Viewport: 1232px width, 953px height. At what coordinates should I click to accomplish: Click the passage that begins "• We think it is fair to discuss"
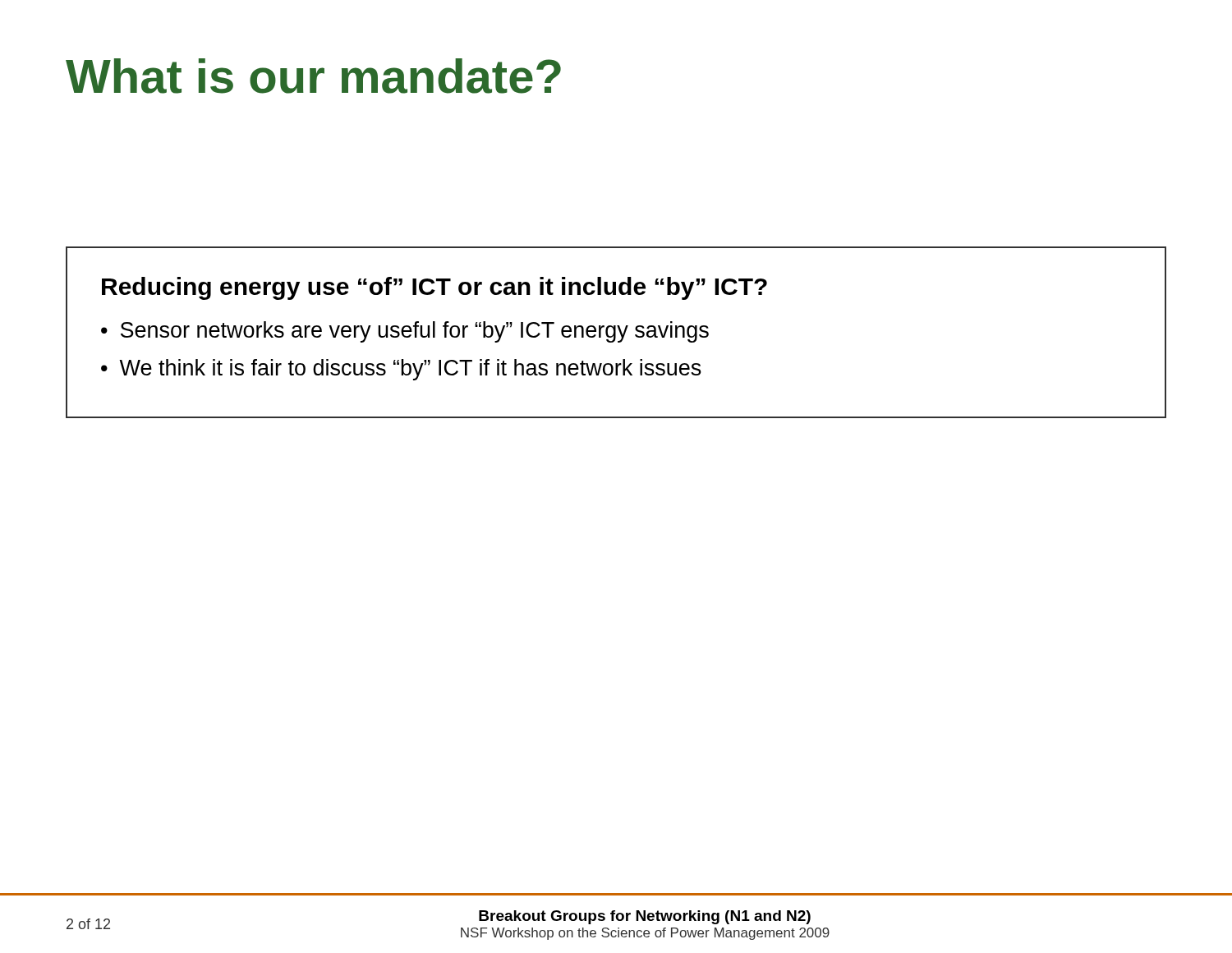[x=401, y=369]
